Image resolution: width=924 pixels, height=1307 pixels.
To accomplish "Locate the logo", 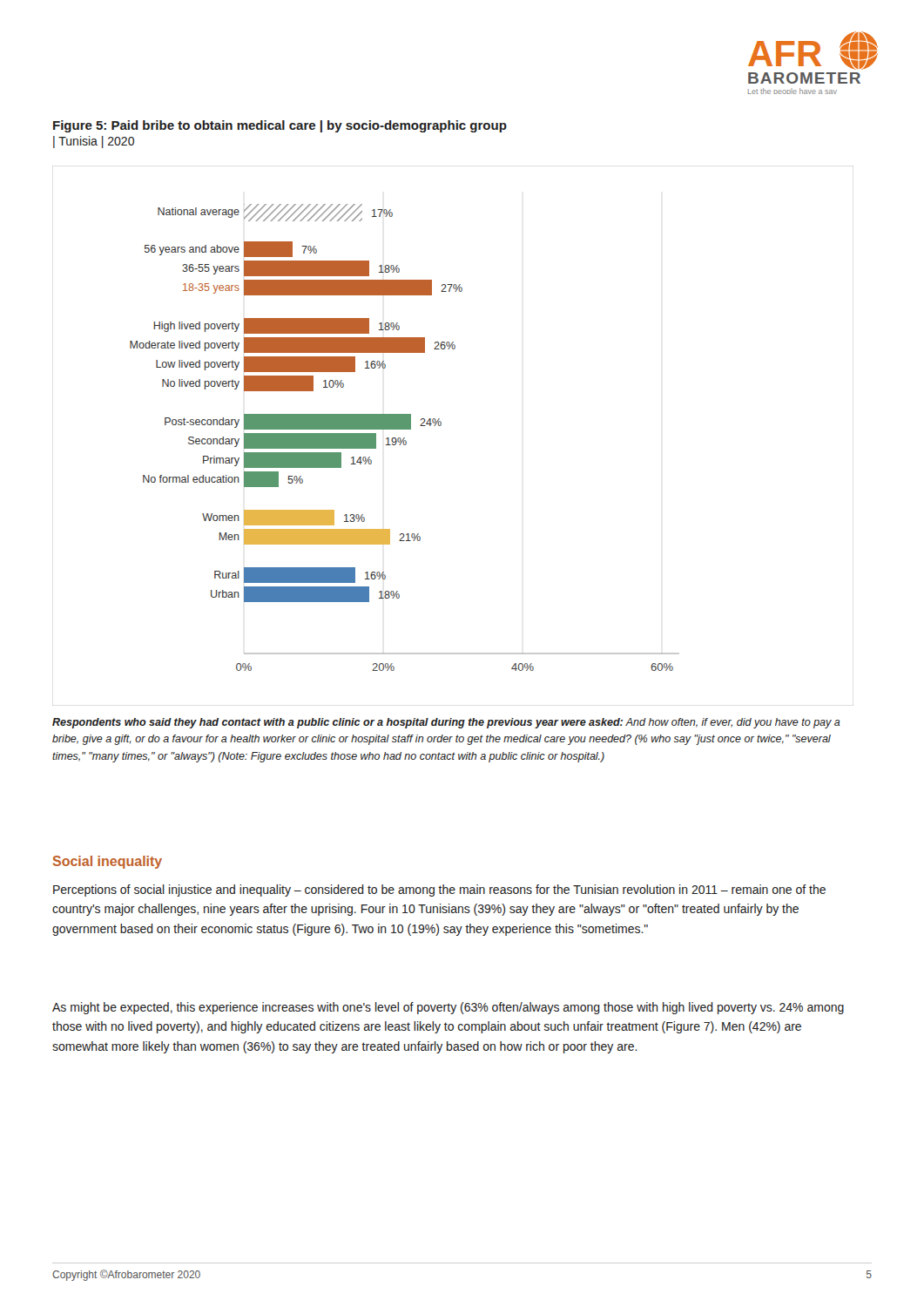I will [813, 61].
